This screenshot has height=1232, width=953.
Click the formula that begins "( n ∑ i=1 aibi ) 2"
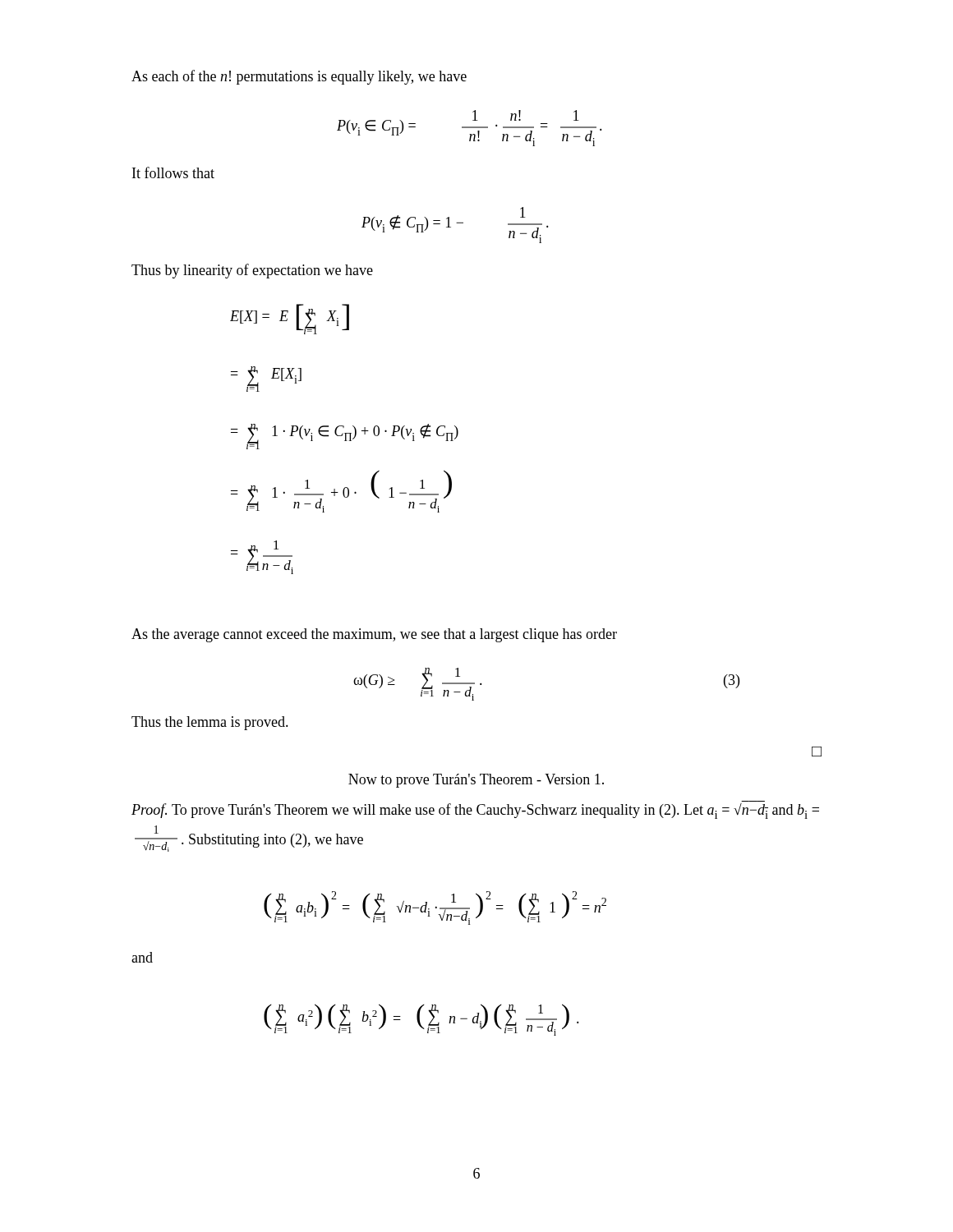tap(476, 903)
